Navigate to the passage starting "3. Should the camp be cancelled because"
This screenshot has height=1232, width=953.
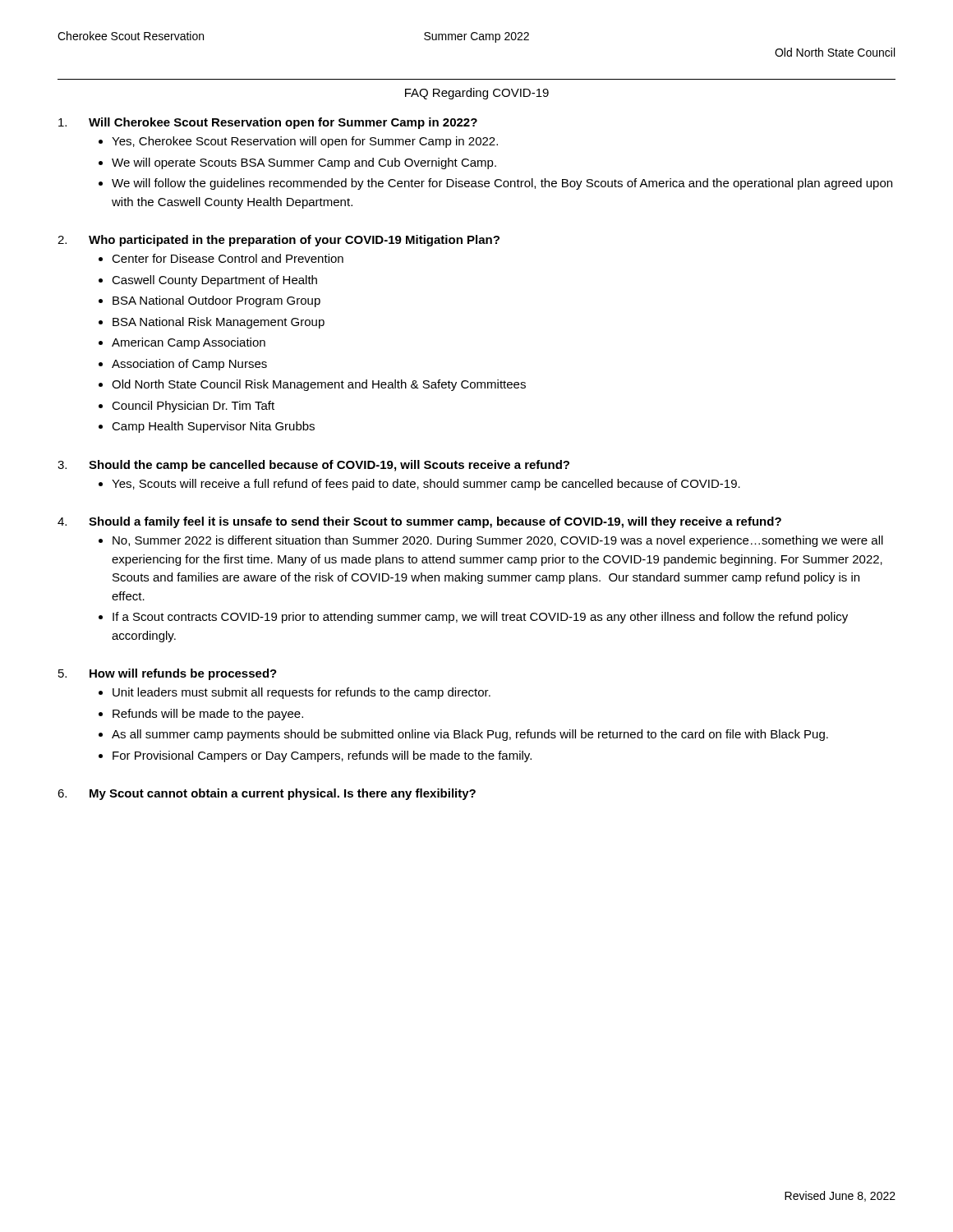476,480
